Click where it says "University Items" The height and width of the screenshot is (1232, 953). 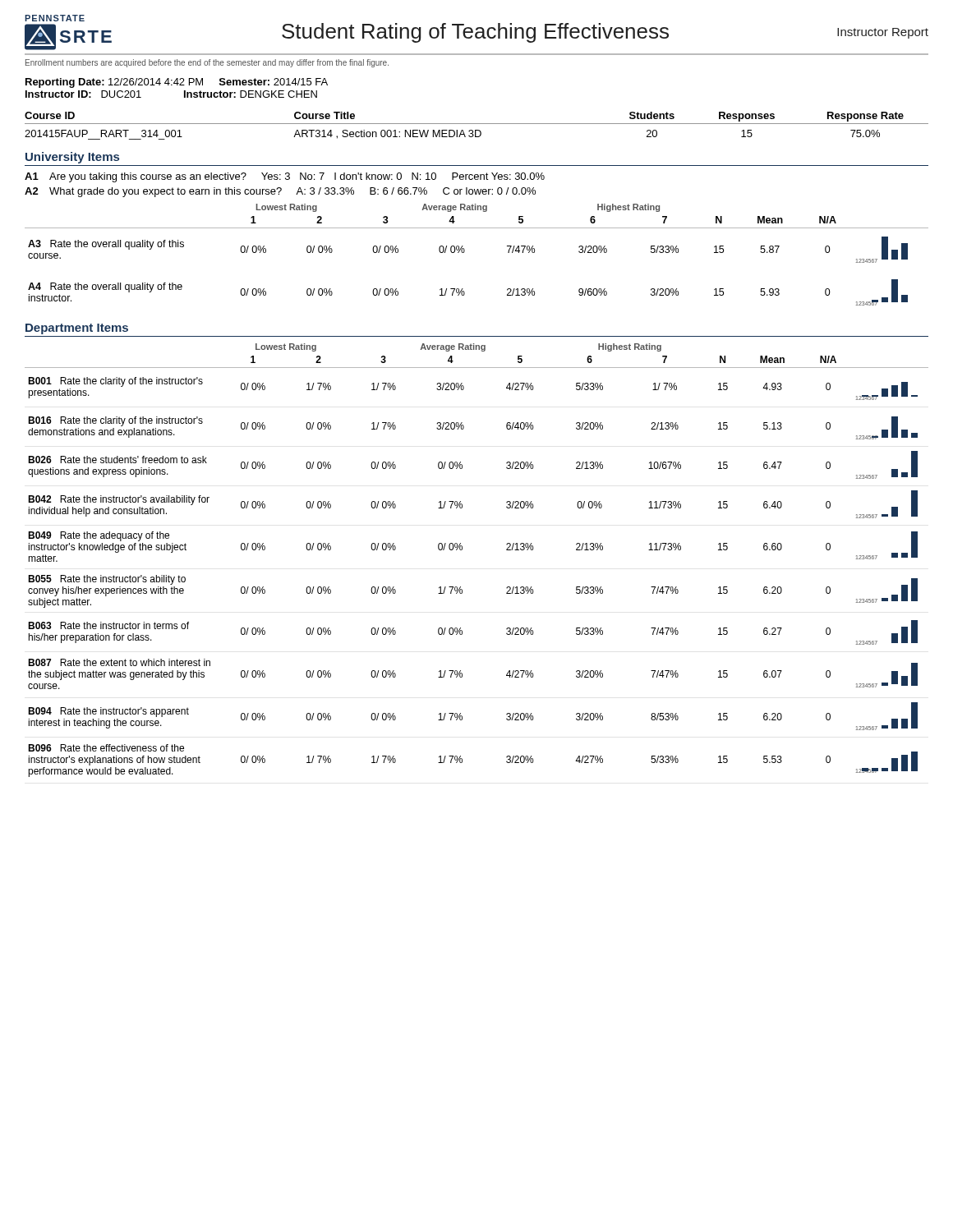click(72, 156)
